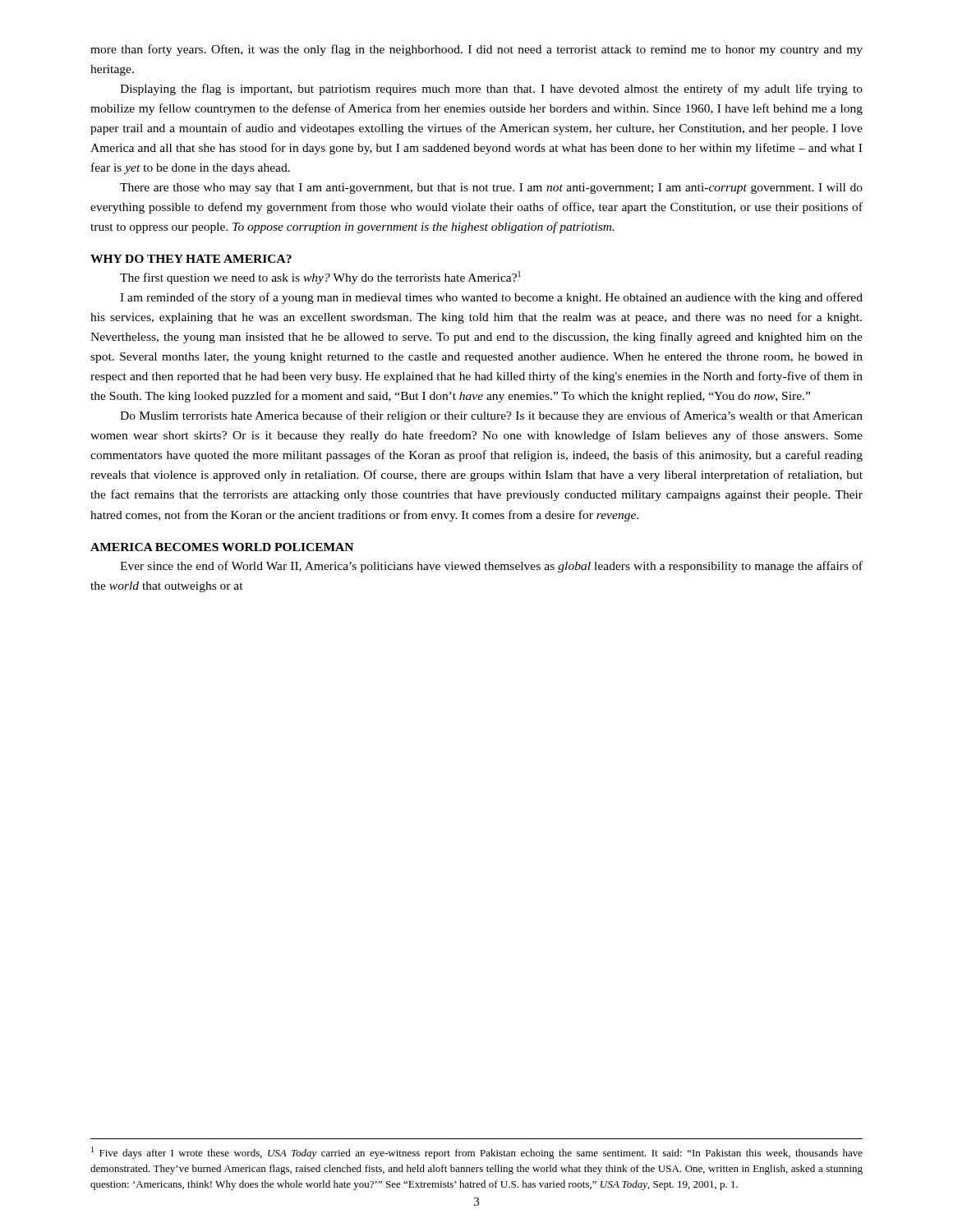
Task: Select the region starting "Do Muslim terrorists hate America"
Action: 476,465
